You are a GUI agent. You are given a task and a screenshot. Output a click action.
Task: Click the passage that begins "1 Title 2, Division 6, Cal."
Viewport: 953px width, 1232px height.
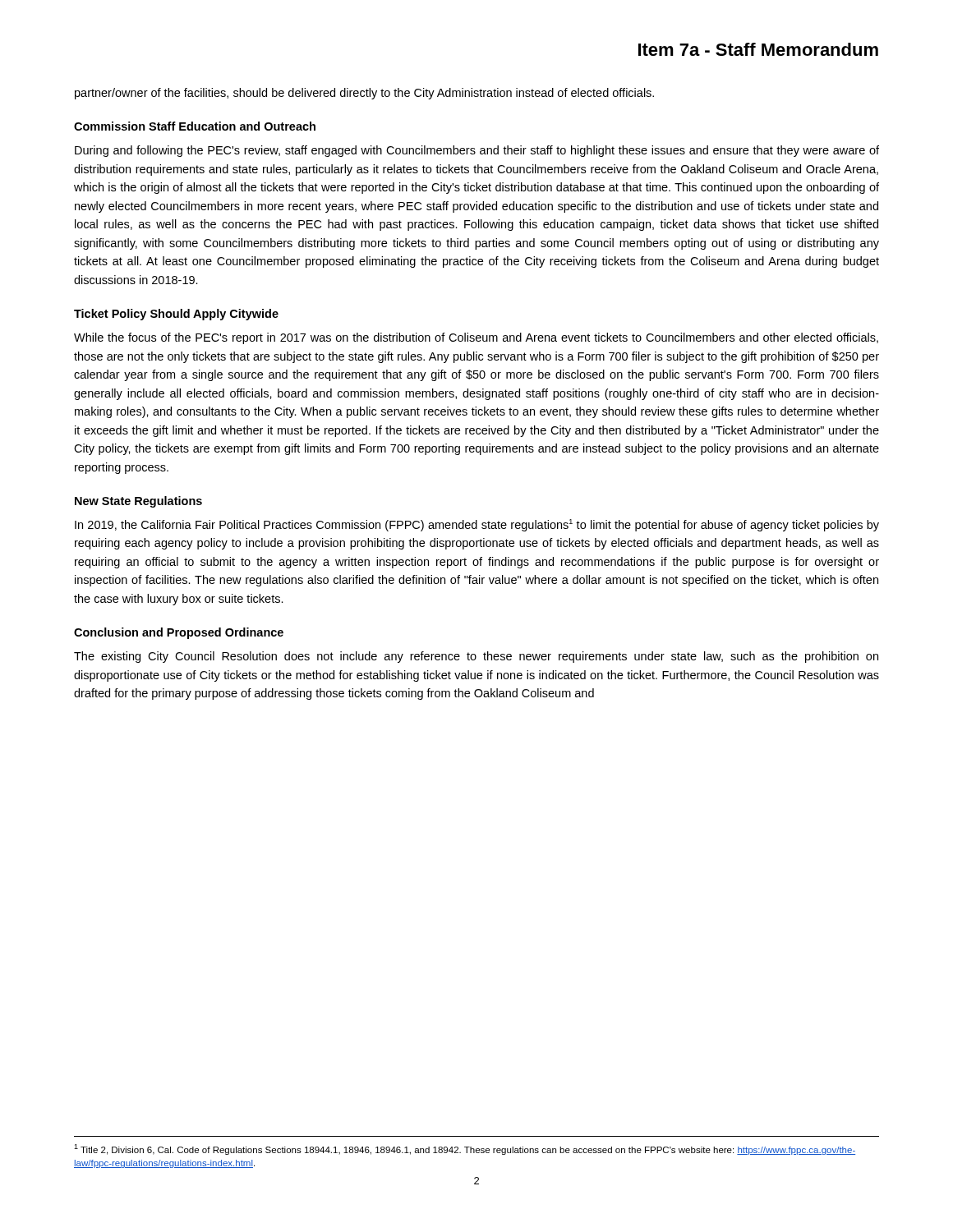[465, 1155]
